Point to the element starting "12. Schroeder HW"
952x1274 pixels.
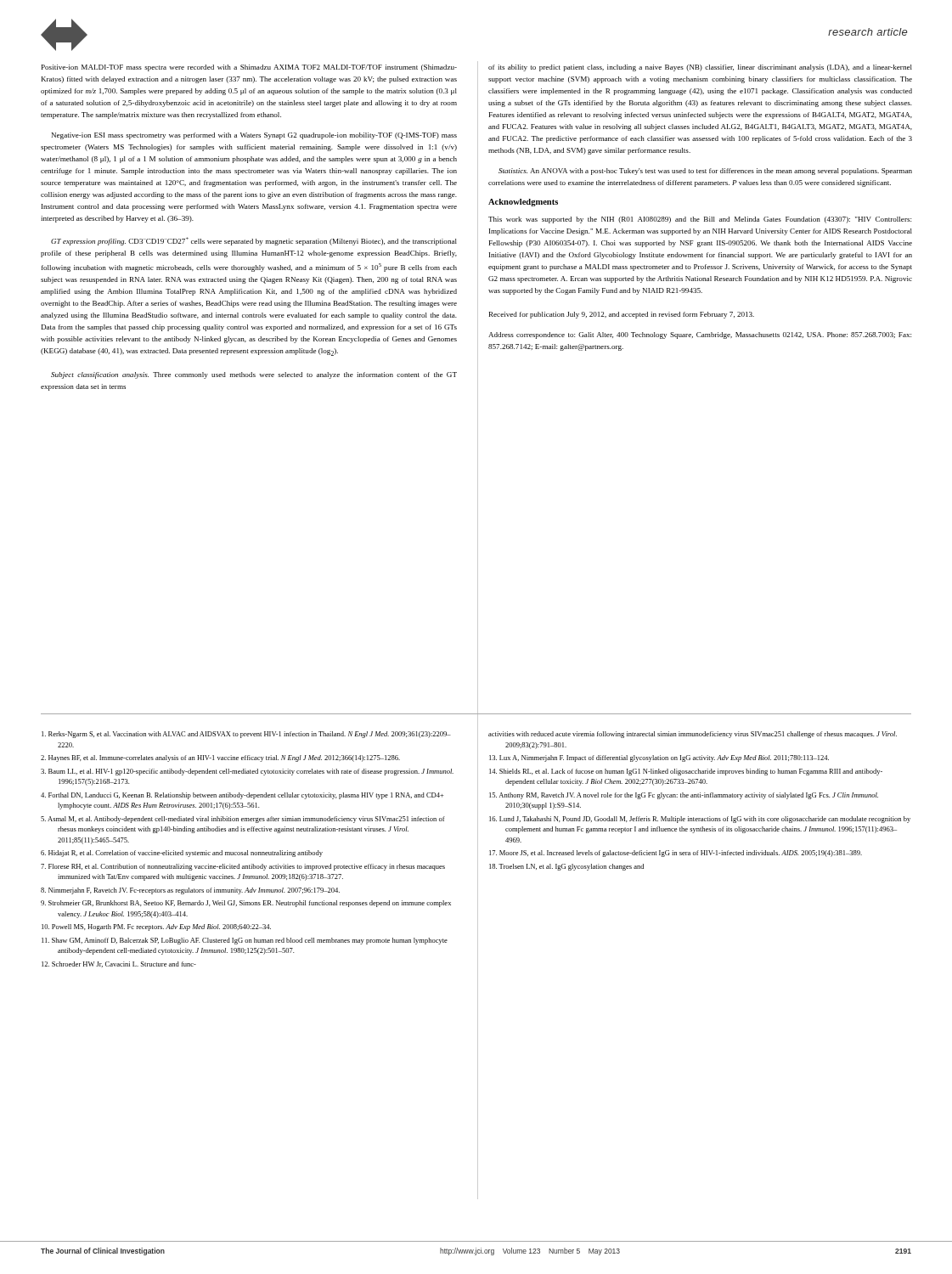(x=118, y=964)
